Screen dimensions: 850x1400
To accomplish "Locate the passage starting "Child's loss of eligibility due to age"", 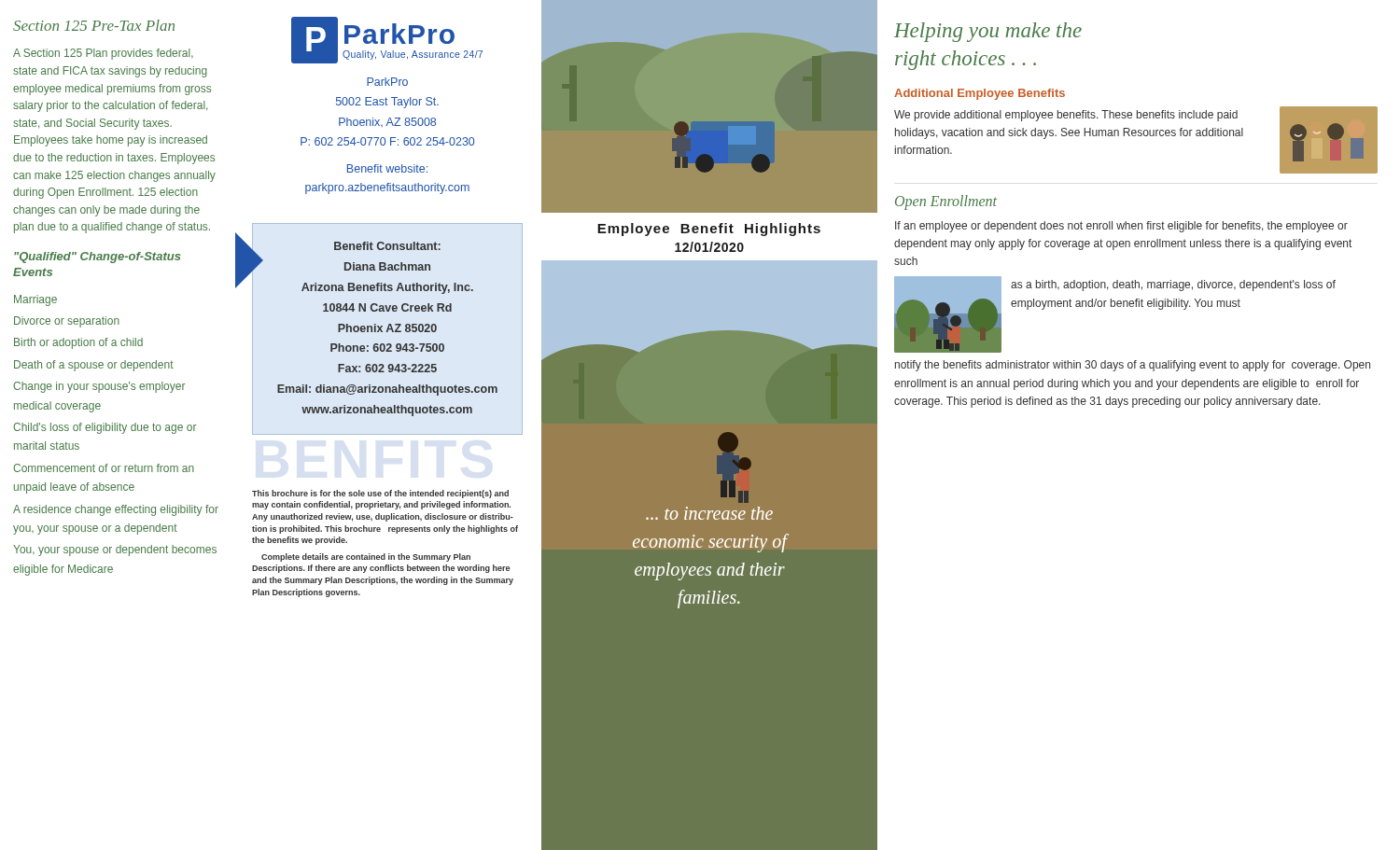I will [x=105, y=437].
